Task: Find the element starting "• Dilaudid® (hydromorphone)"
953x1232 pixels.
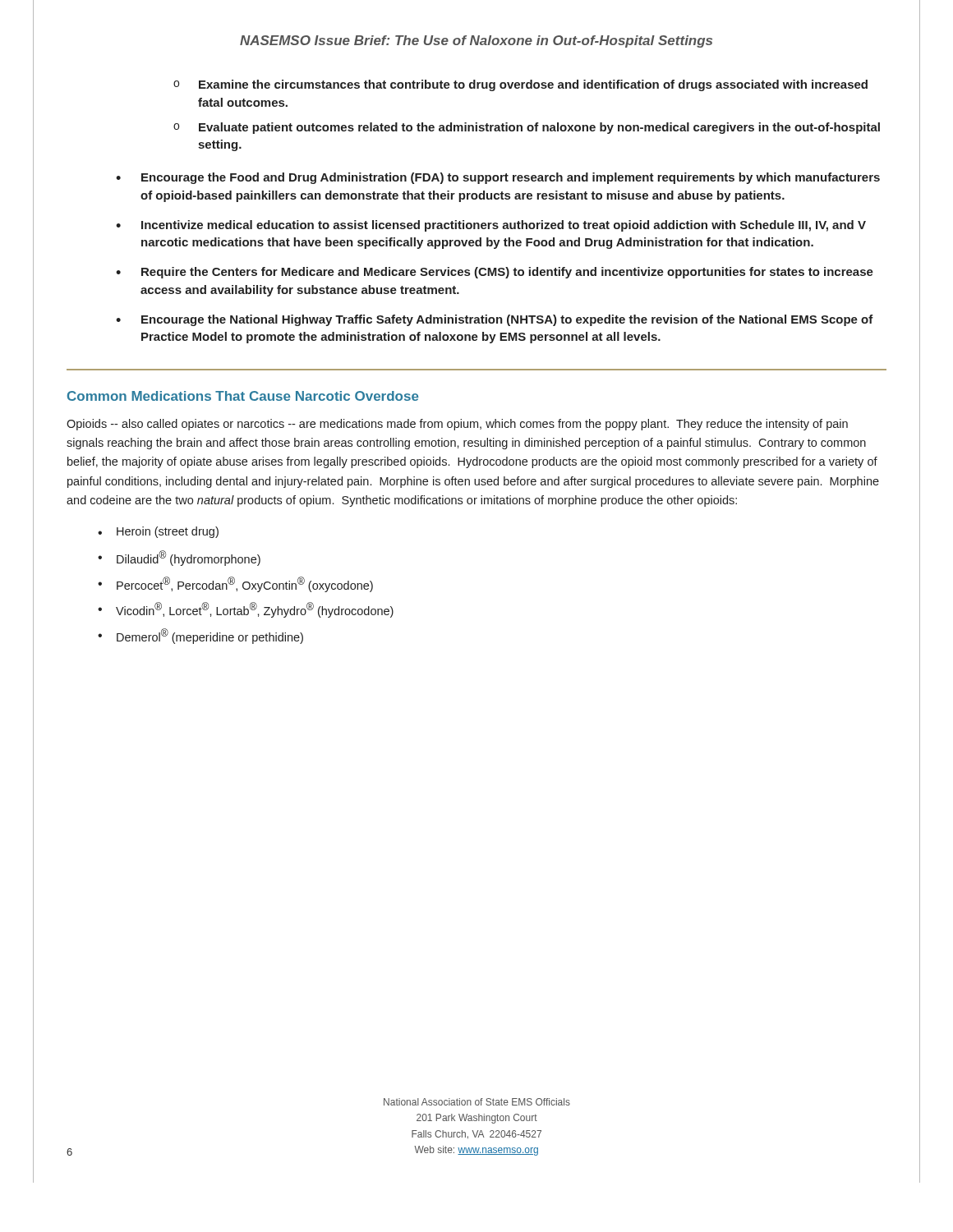Action: [x=179, y=558]
